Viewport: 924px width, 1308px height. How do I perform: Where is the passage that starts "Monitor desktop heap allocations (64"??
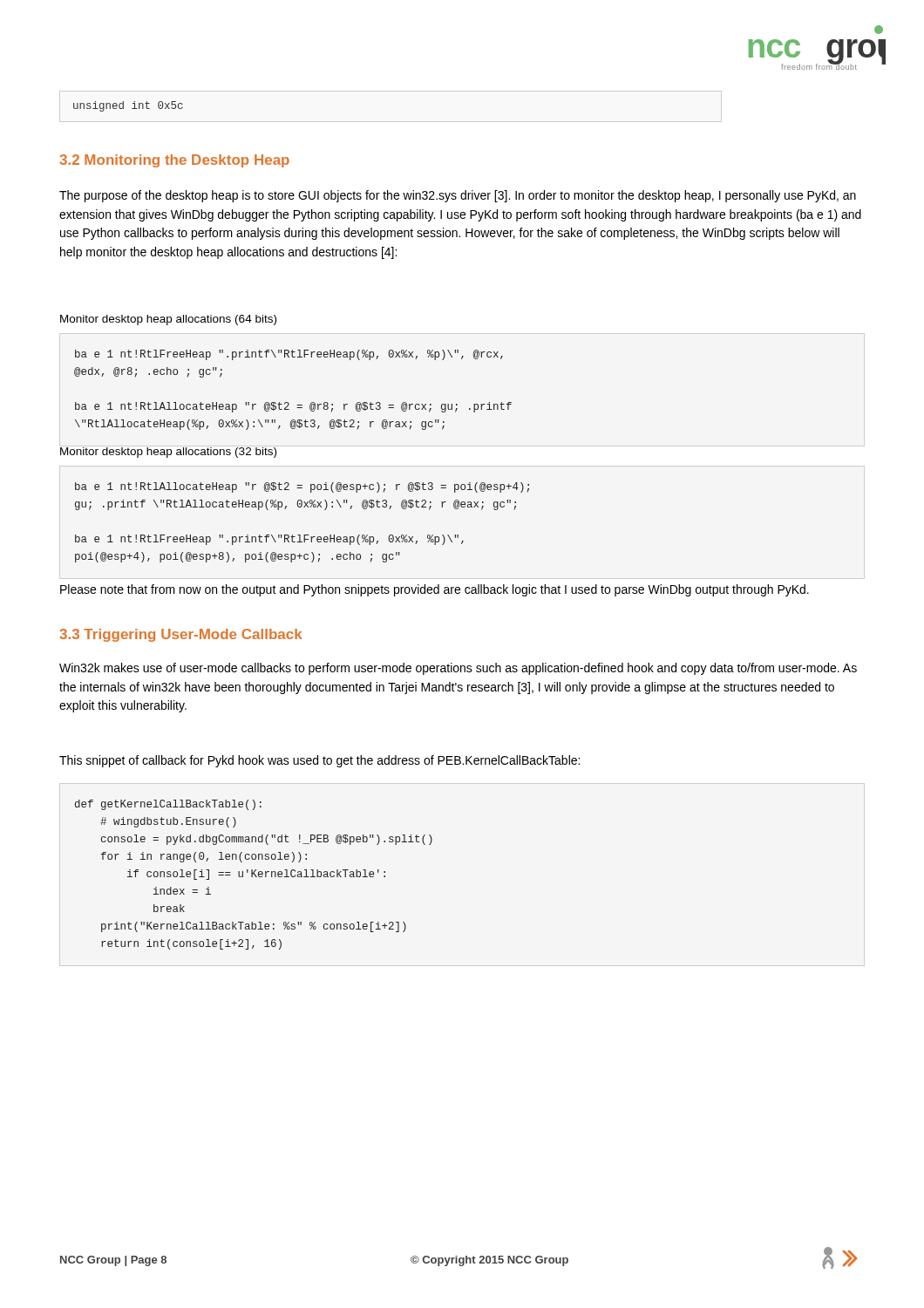click(x=168, y=319)
